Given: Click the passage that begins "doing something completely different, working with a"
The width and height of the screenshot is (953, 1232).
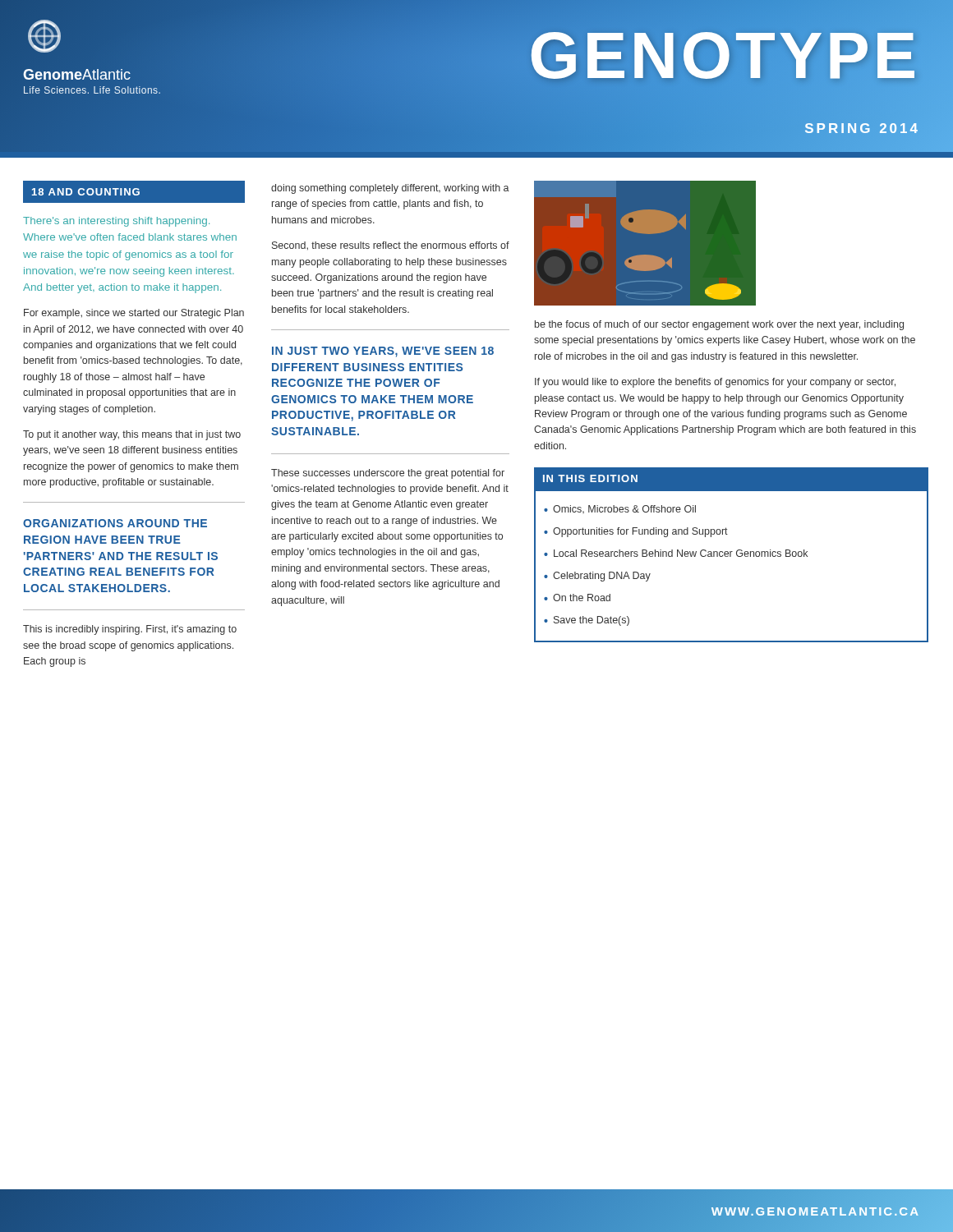Looking at the screenshot, I should (x=390, y=204).
